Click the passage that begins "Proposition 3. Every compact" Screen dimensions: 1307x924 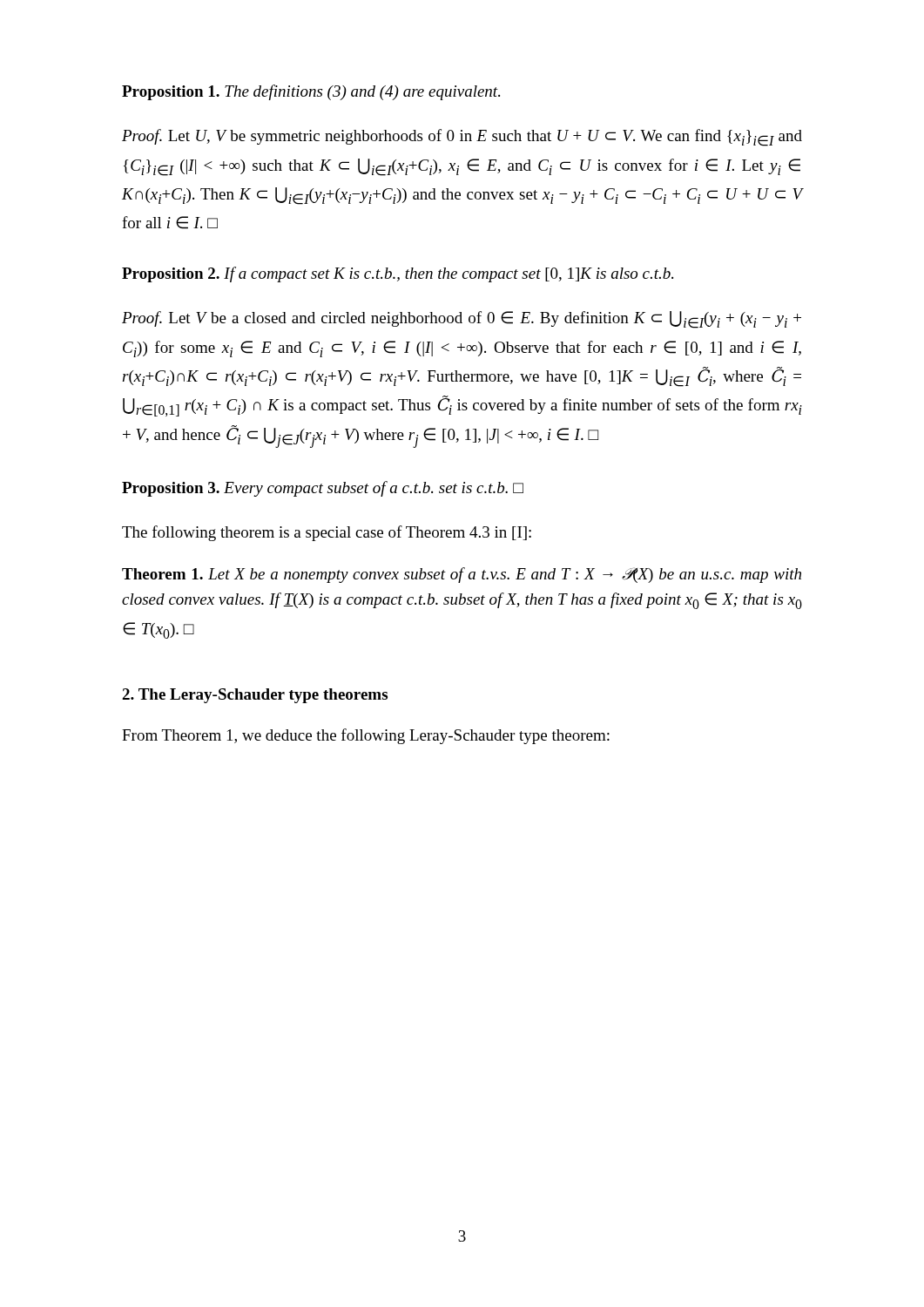pyautogui.click(x=462, y=488)
